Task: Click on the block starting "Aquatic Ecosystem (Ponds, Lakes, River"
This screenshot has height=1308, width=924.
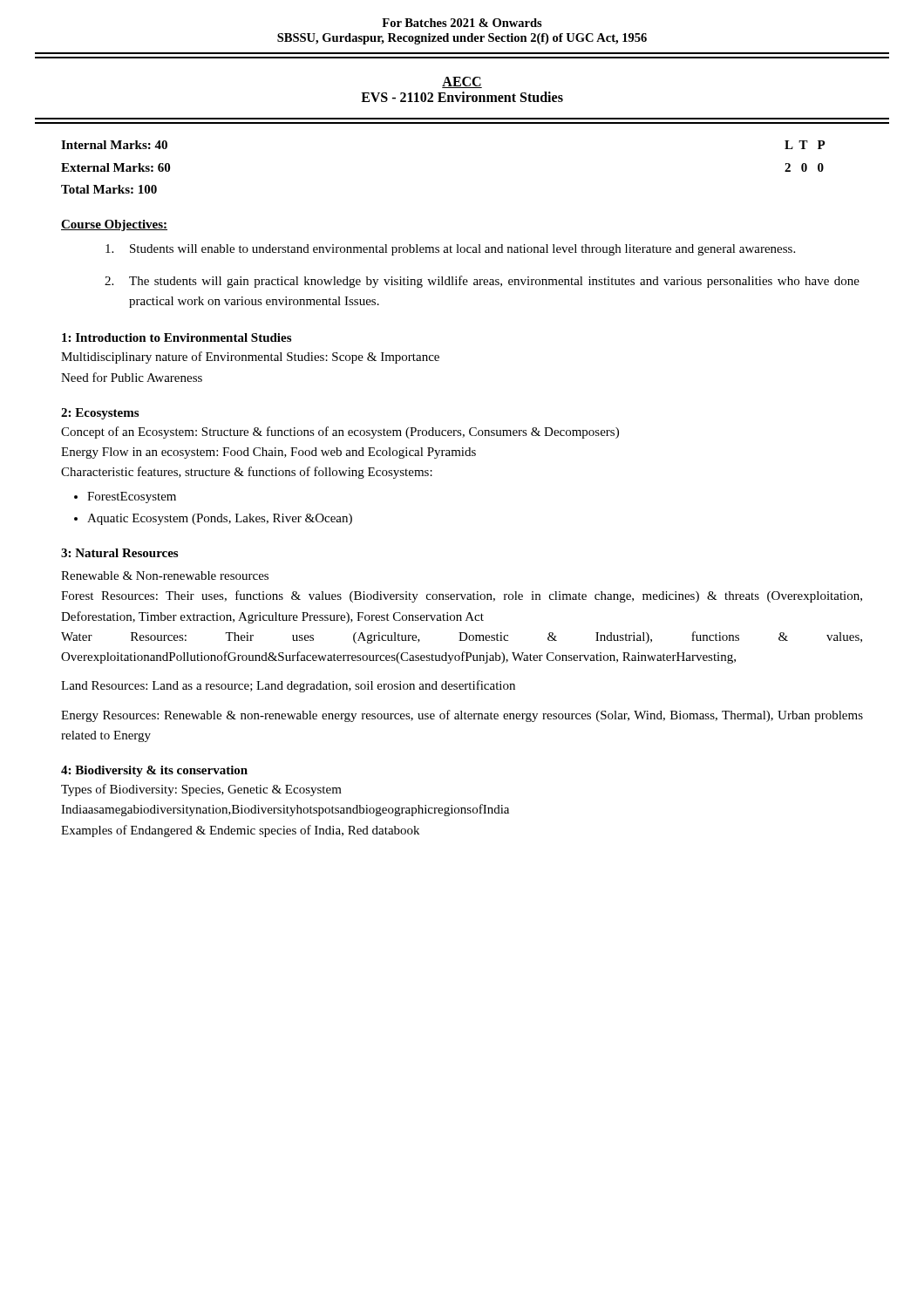Action: [220, 518]
